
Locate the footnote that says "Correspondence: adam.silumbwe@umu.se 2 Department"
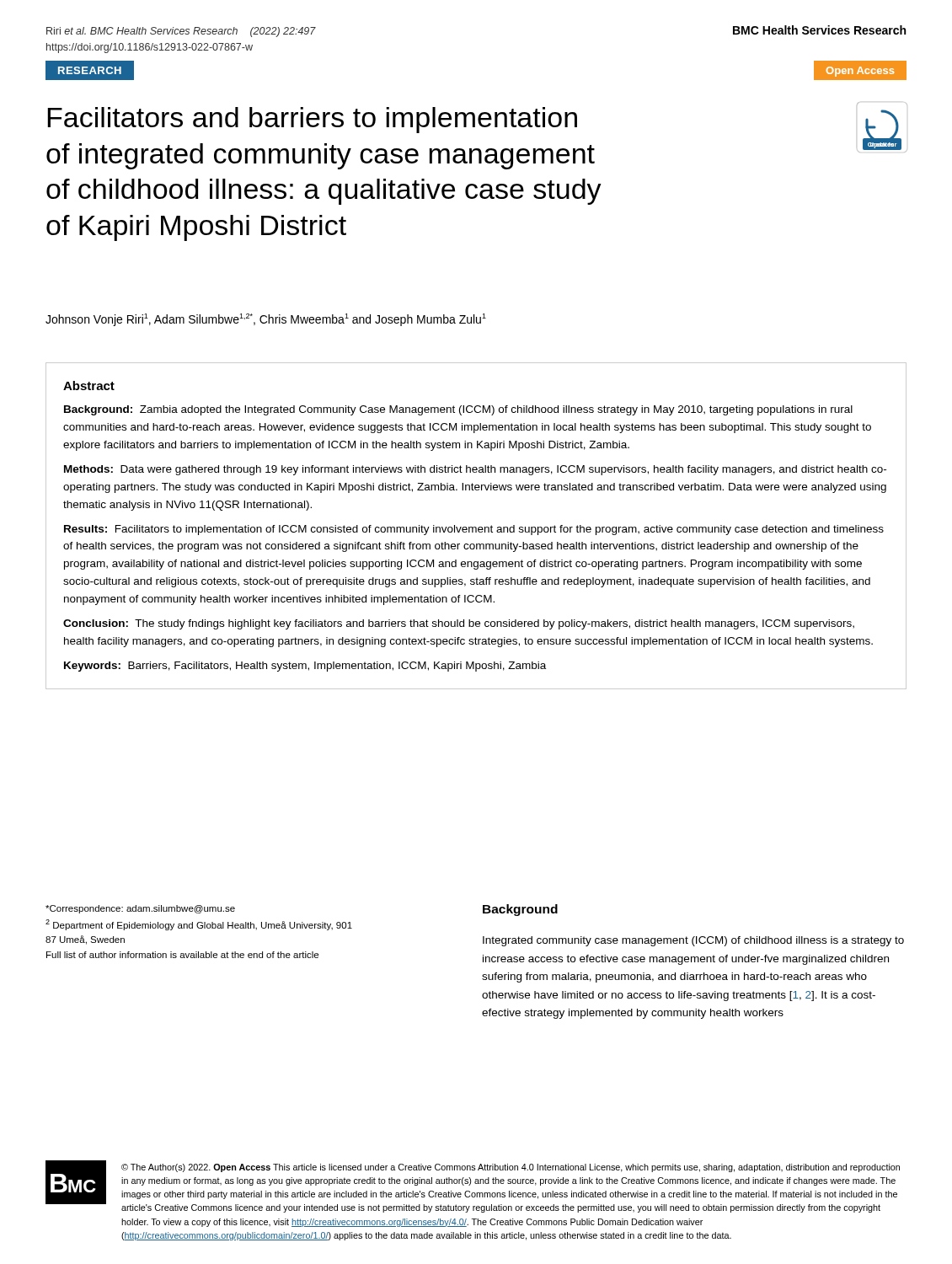click(x=248, y=932)
